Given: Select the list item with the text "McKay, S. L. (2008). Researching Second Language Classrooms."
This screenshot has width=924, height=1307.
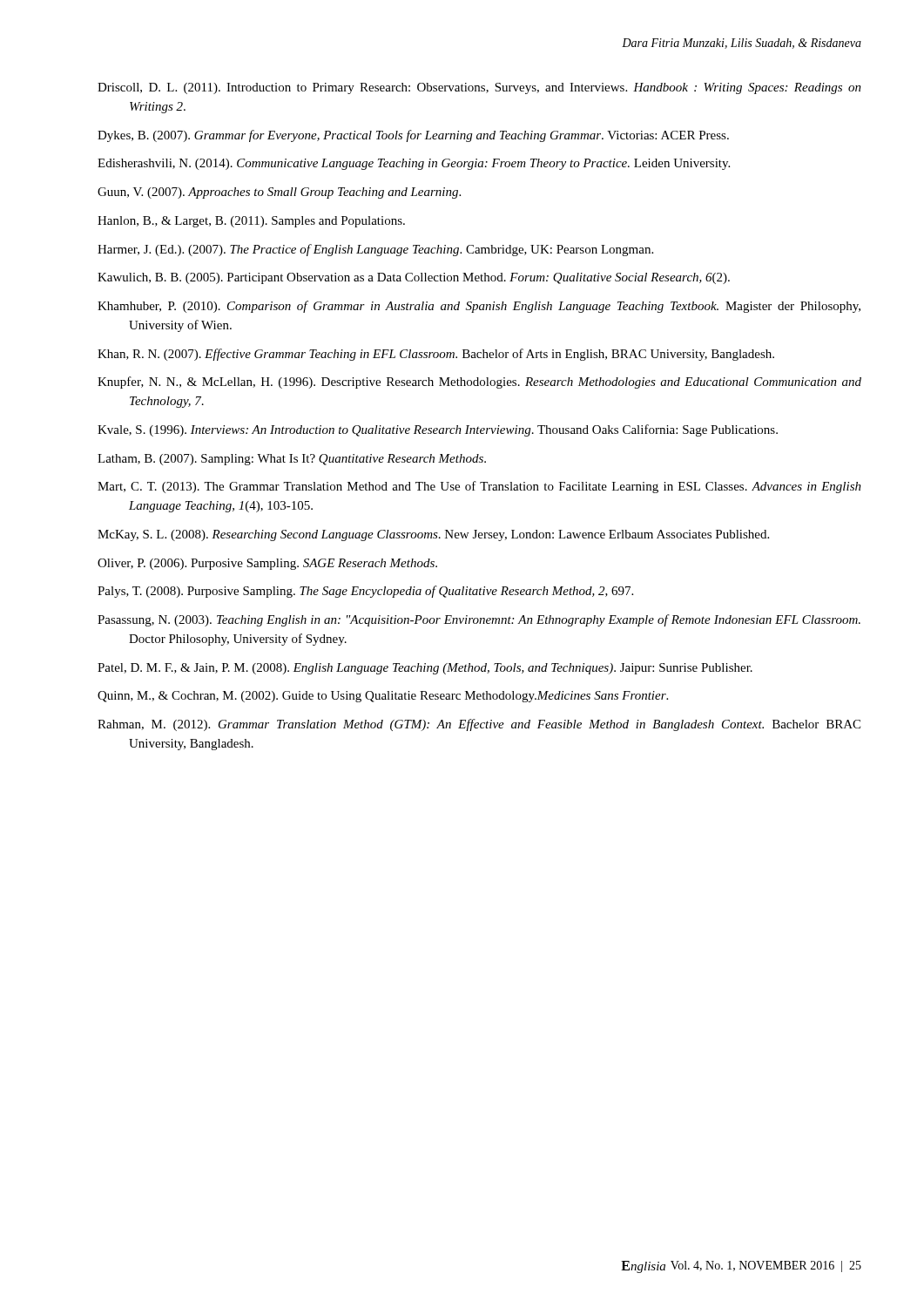Looking at the screenshot, I should coord(434,534).
